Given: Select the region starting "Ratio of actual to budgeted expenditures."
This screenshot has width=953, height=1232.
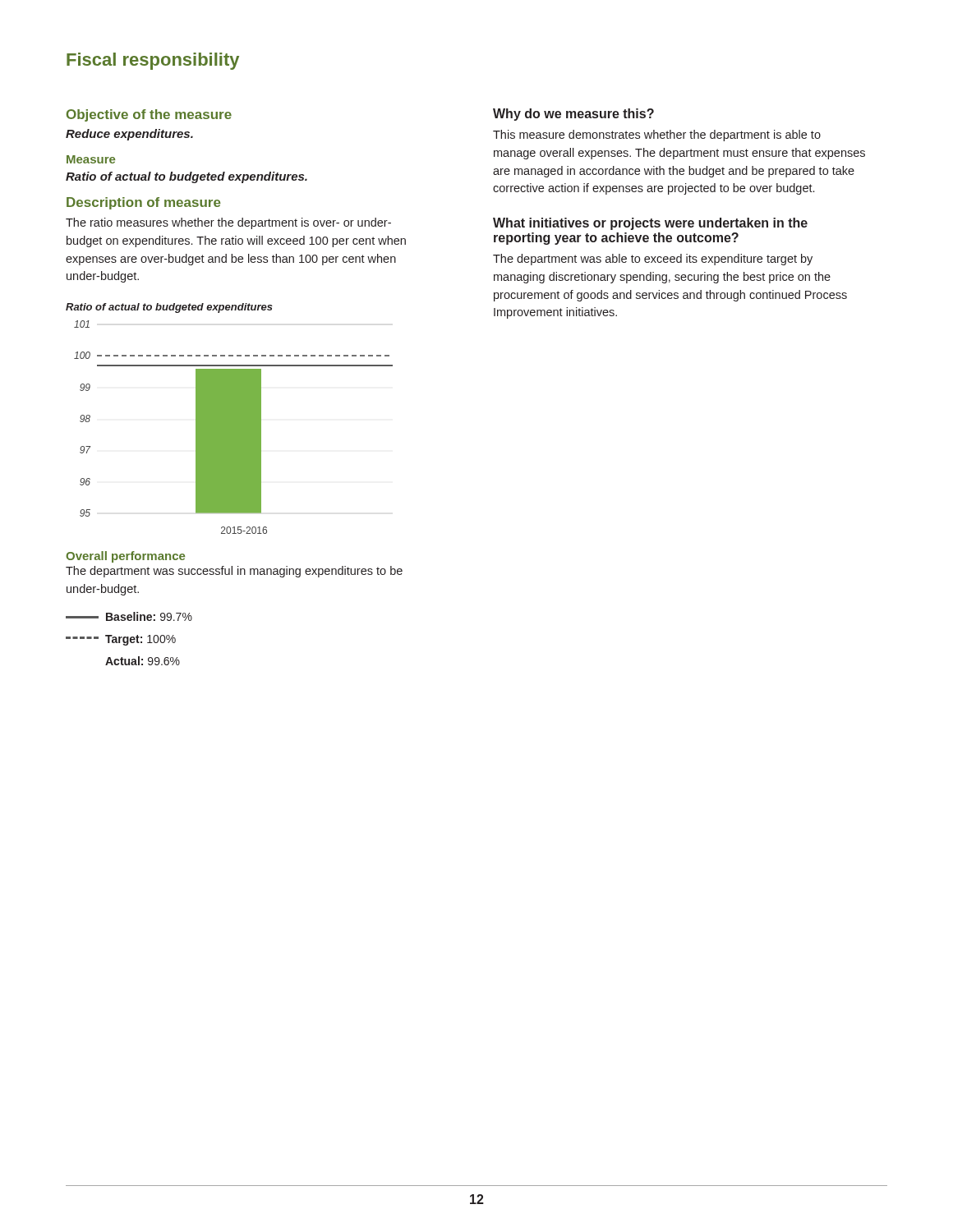Looking at the screenshot, I should 238,176.
